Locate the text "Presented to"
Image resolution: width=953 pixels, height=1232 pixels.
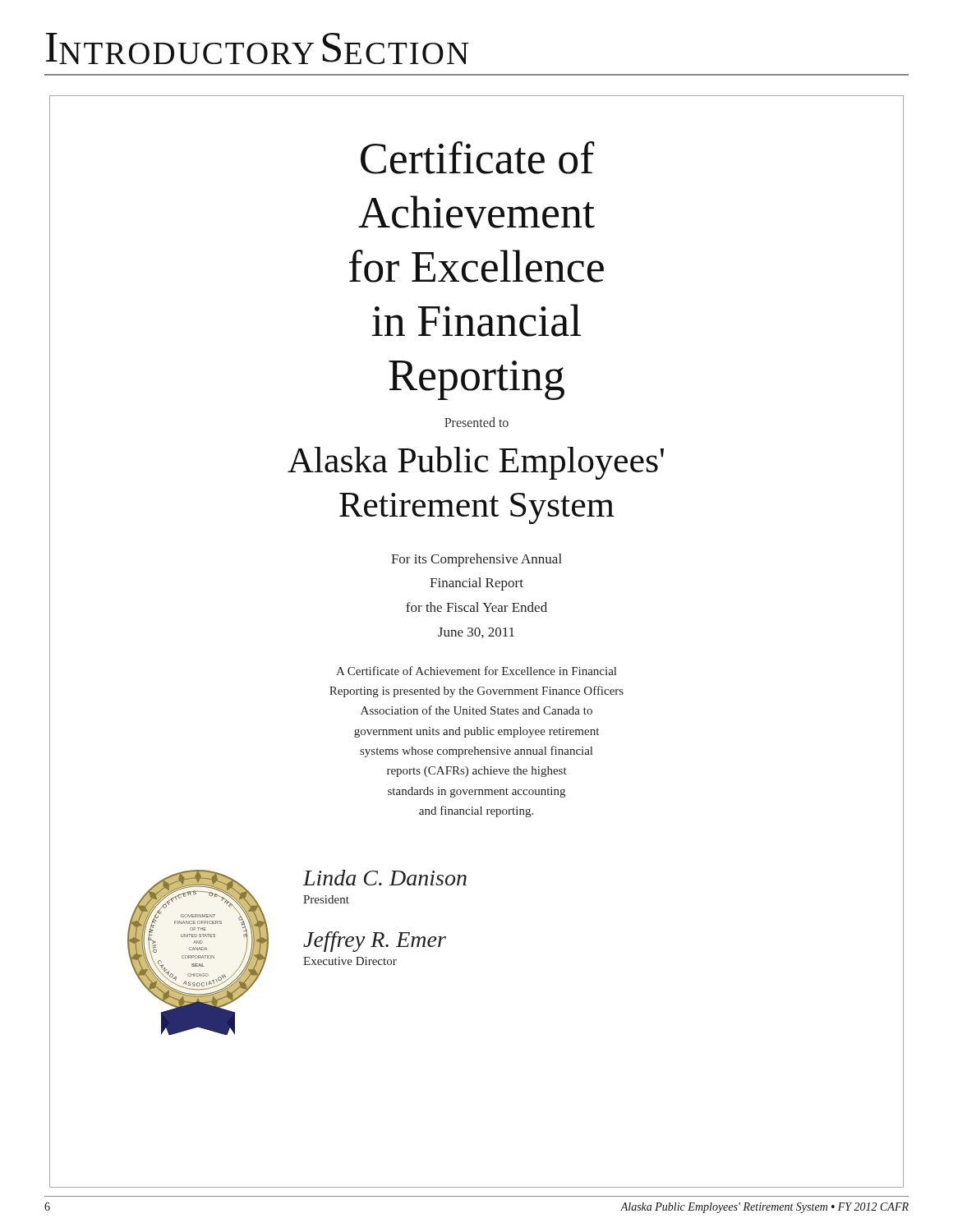click(x=476, y=423)
